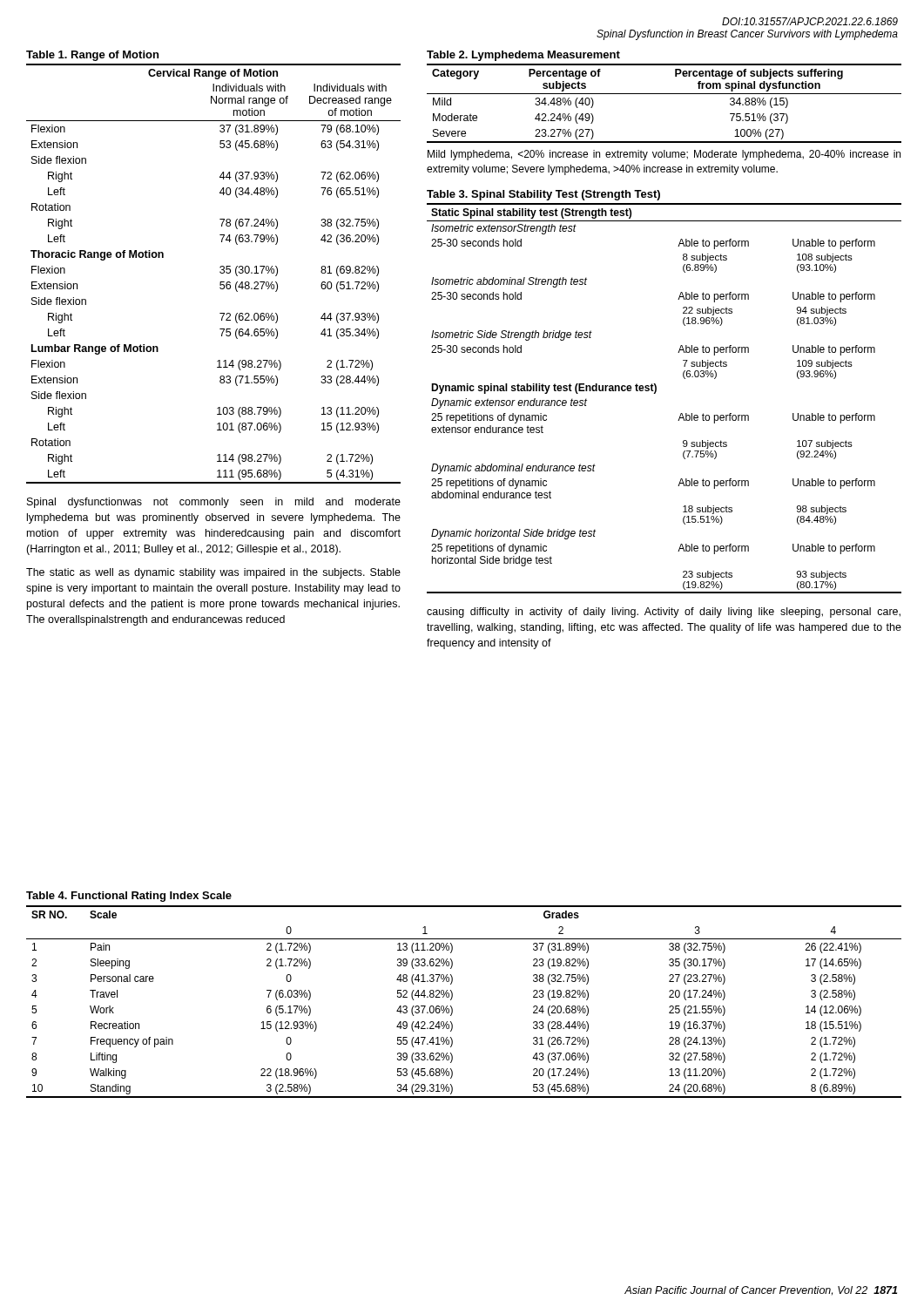The image size is (924, 1307).
Task: Click on the element starting "Spinal dysfunctionwas not commonly seen in mild"
Action: 213,526
